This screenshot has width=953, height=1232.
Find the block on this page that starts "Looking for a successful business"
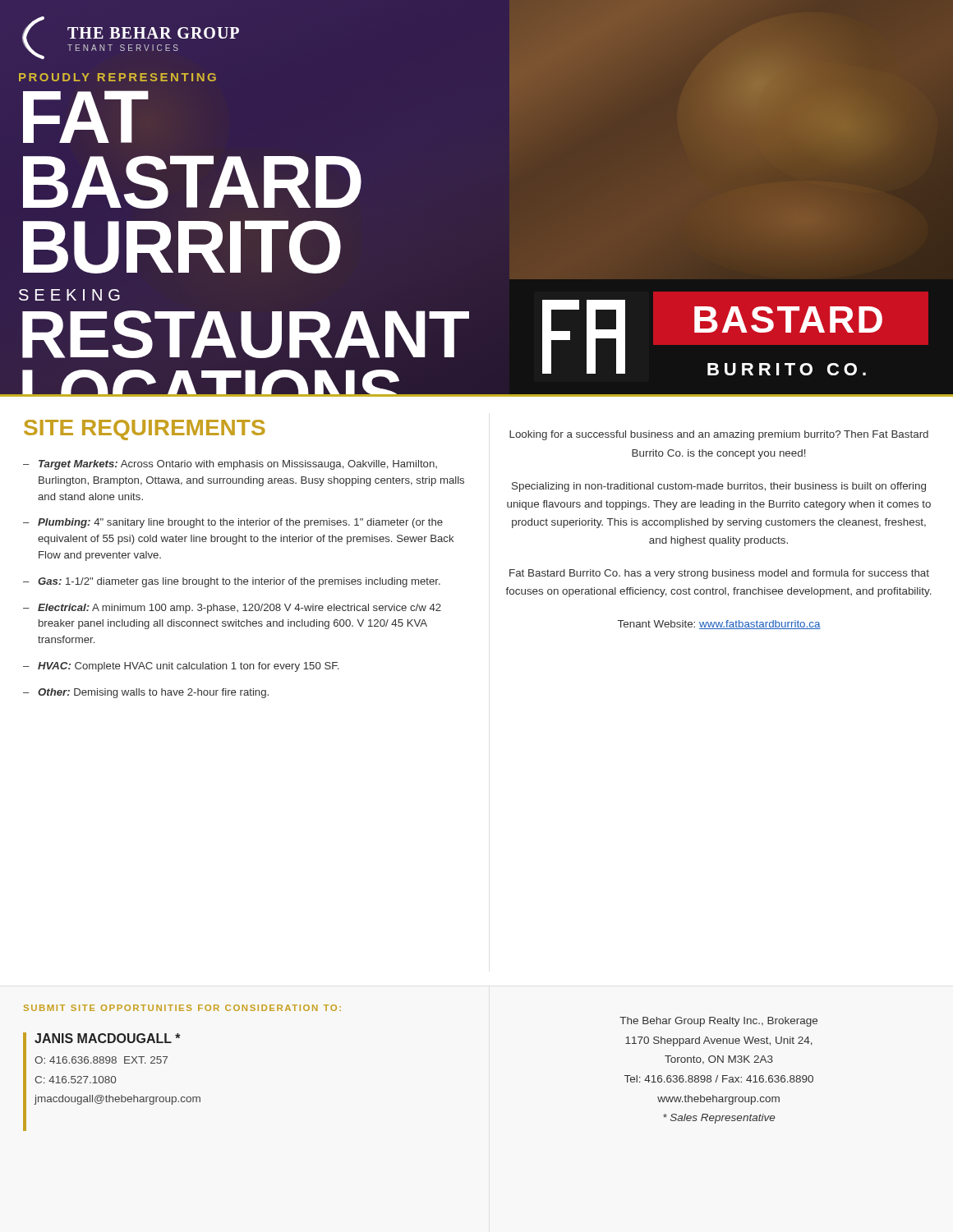[719, 443]
